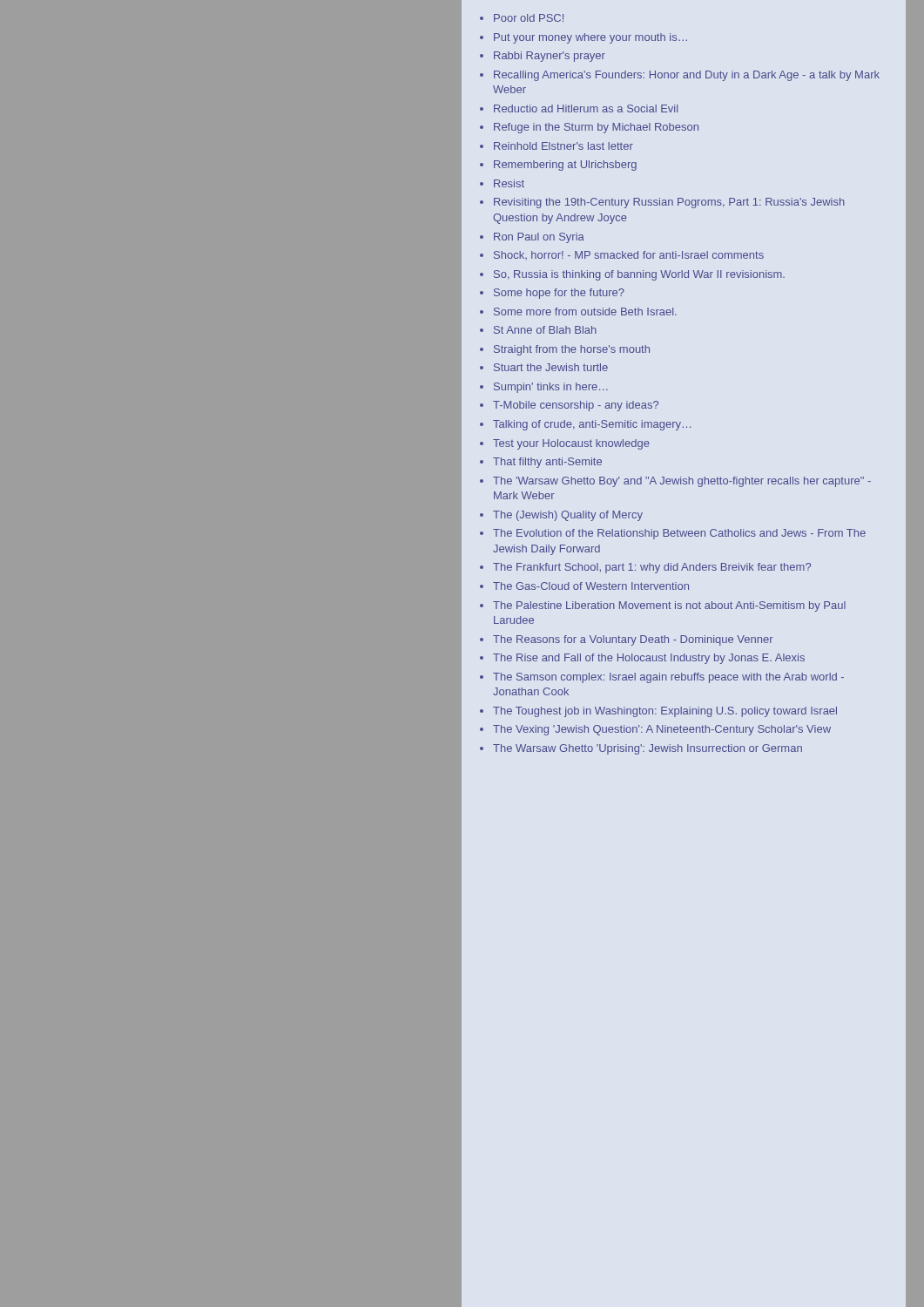Screen dimensions: 1307x924
Task: Locate the region starting "St Anne of"
Action: click(x=545, y=330)
